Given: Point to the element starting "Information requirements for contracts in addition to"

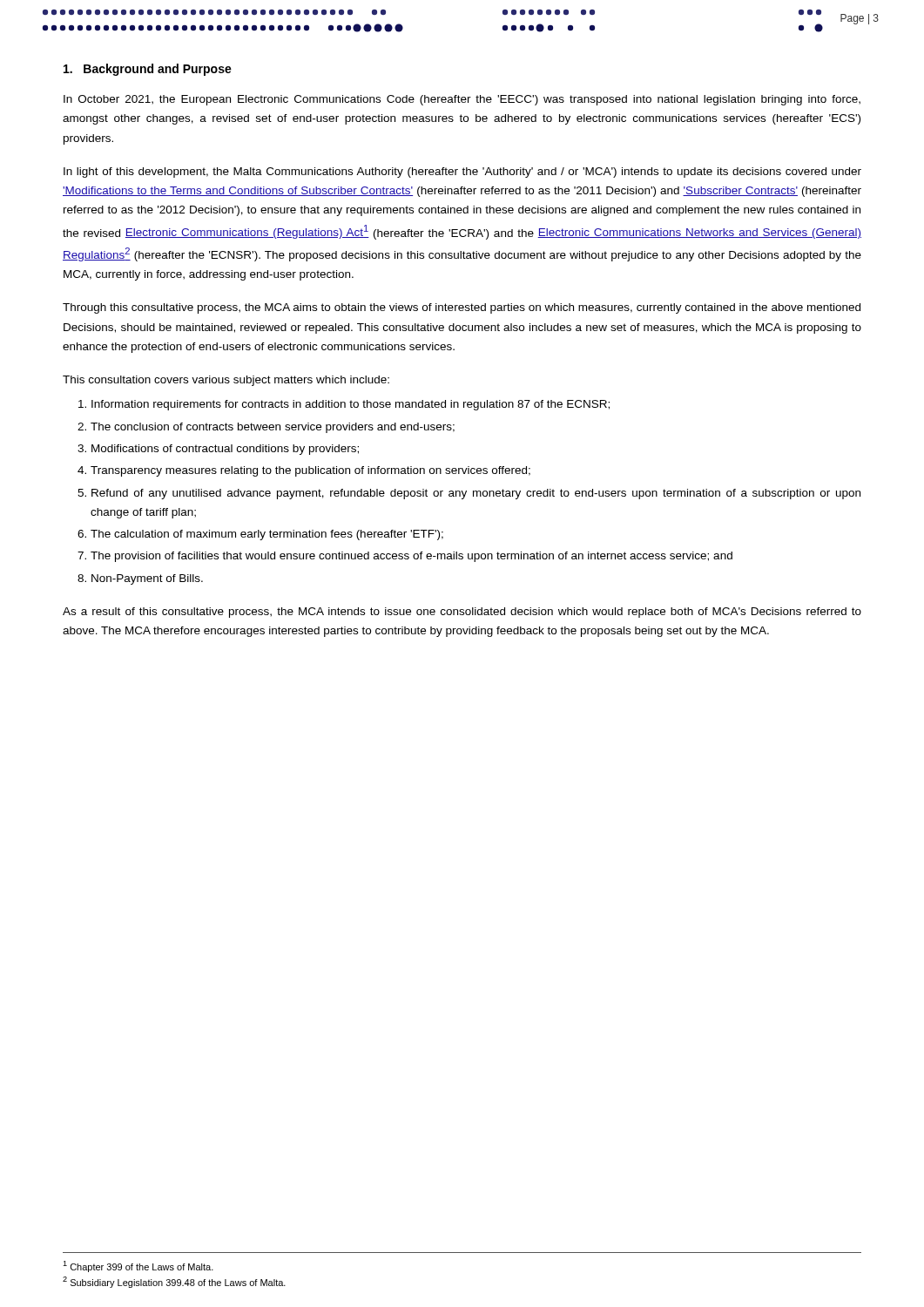Looking at the screenshot, I should coord(351,404).
